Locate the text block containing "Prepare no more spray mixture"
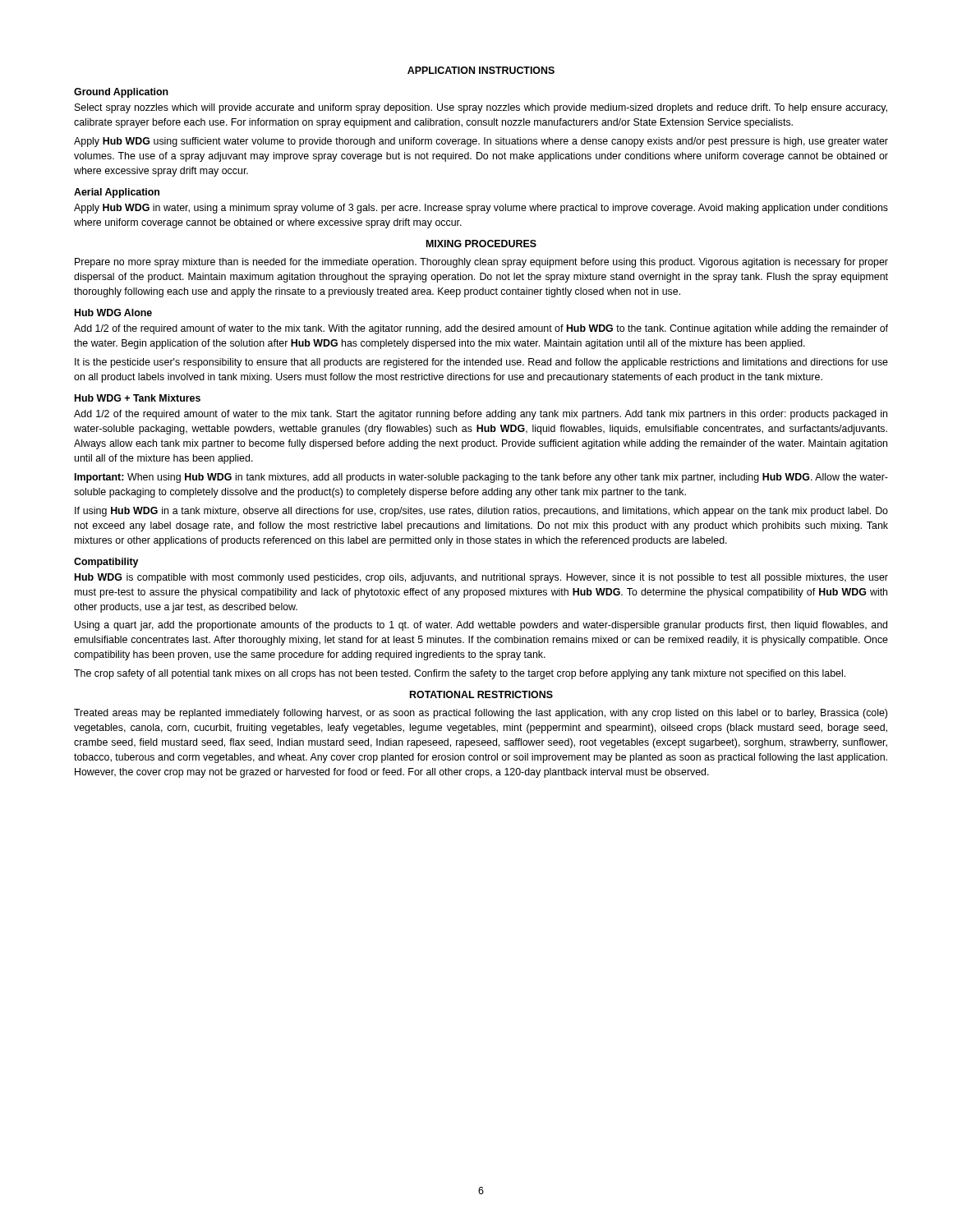 (x=481, y=277)
